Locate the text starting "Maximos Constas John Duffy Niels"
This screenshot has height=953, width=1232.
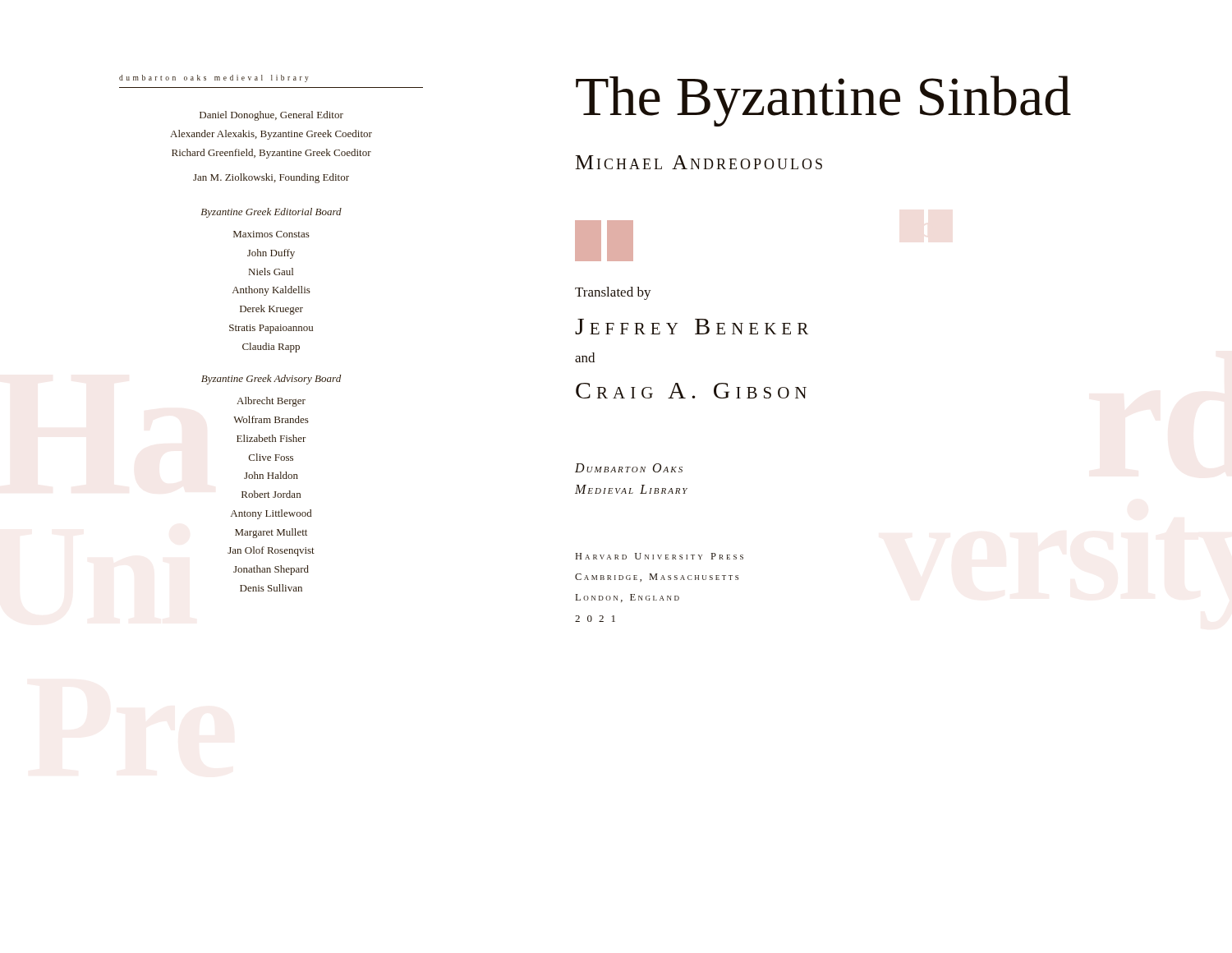click(x=271, y=290)
